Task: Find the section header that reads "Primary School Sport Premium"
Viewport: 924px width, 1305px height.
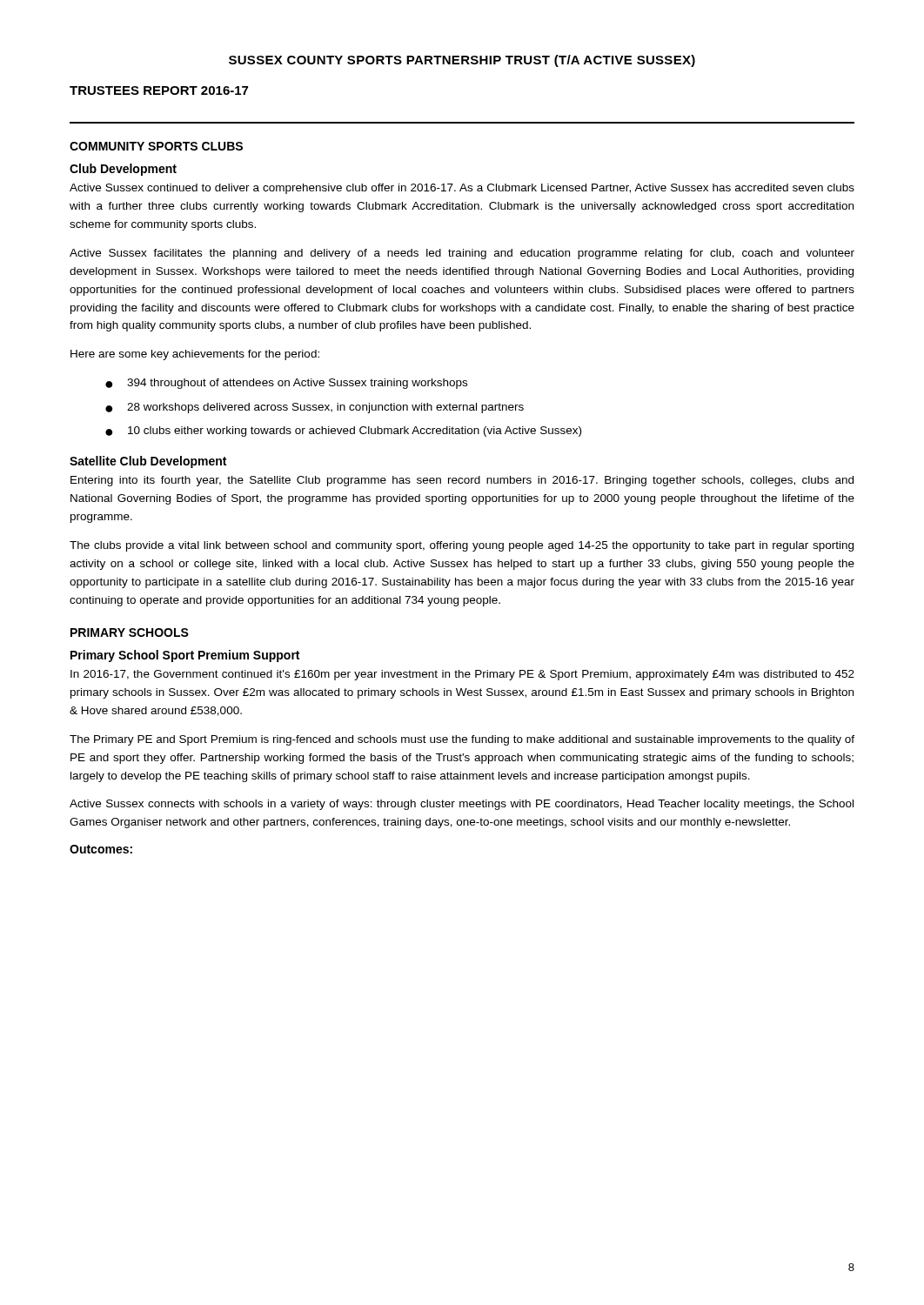Action: pos(185,655)
